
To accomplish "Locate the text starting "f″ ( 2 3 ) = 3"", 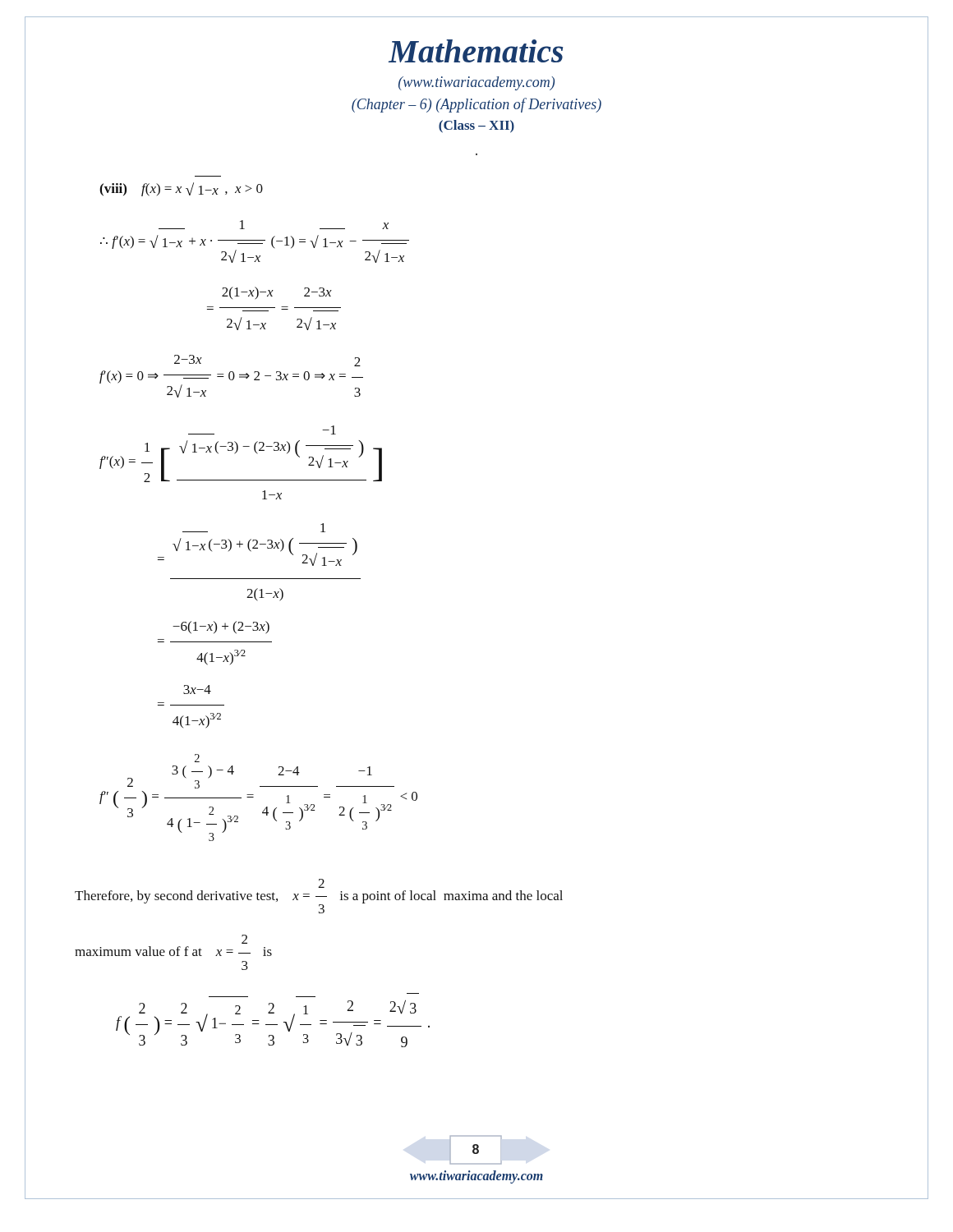I will point(259,798).
